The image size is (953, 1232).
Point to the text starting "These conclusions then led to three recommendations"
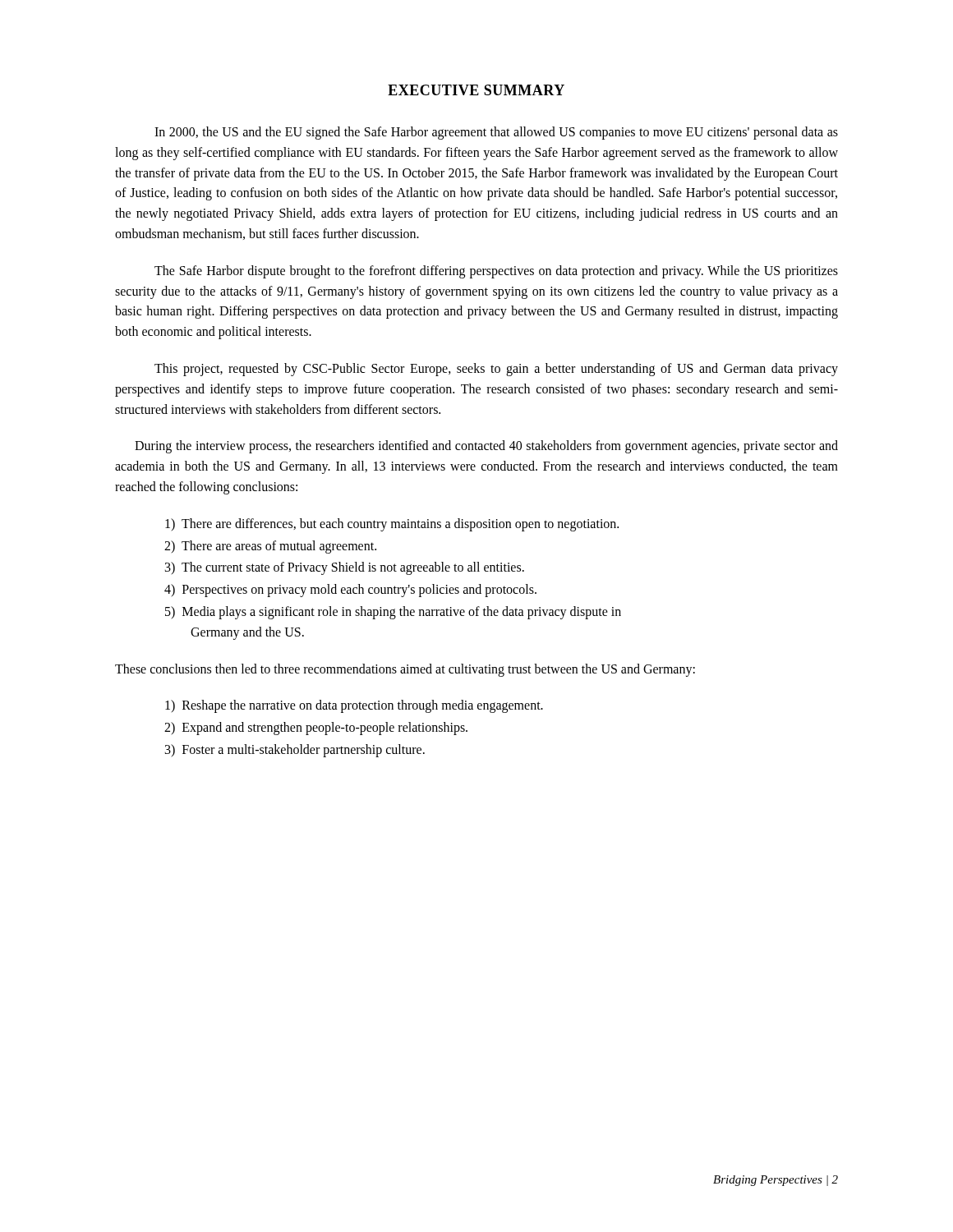(405, 669)
